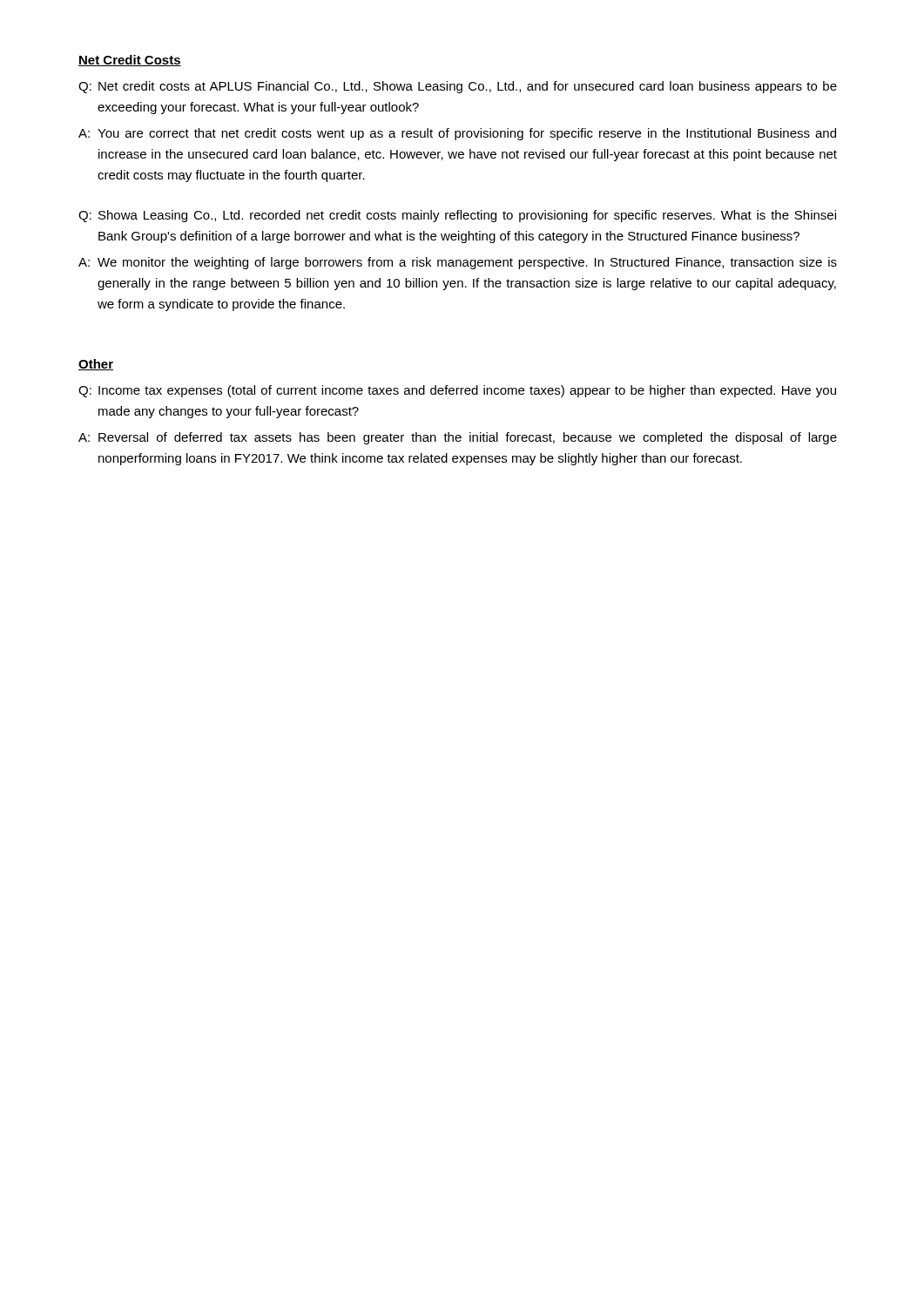Image resolution: width=924 pixels, height=1307 pixels.
Task: Navigate to the passage starting "A: Reversal of deferred tax assets has been"
Action: tap(458, 448)
